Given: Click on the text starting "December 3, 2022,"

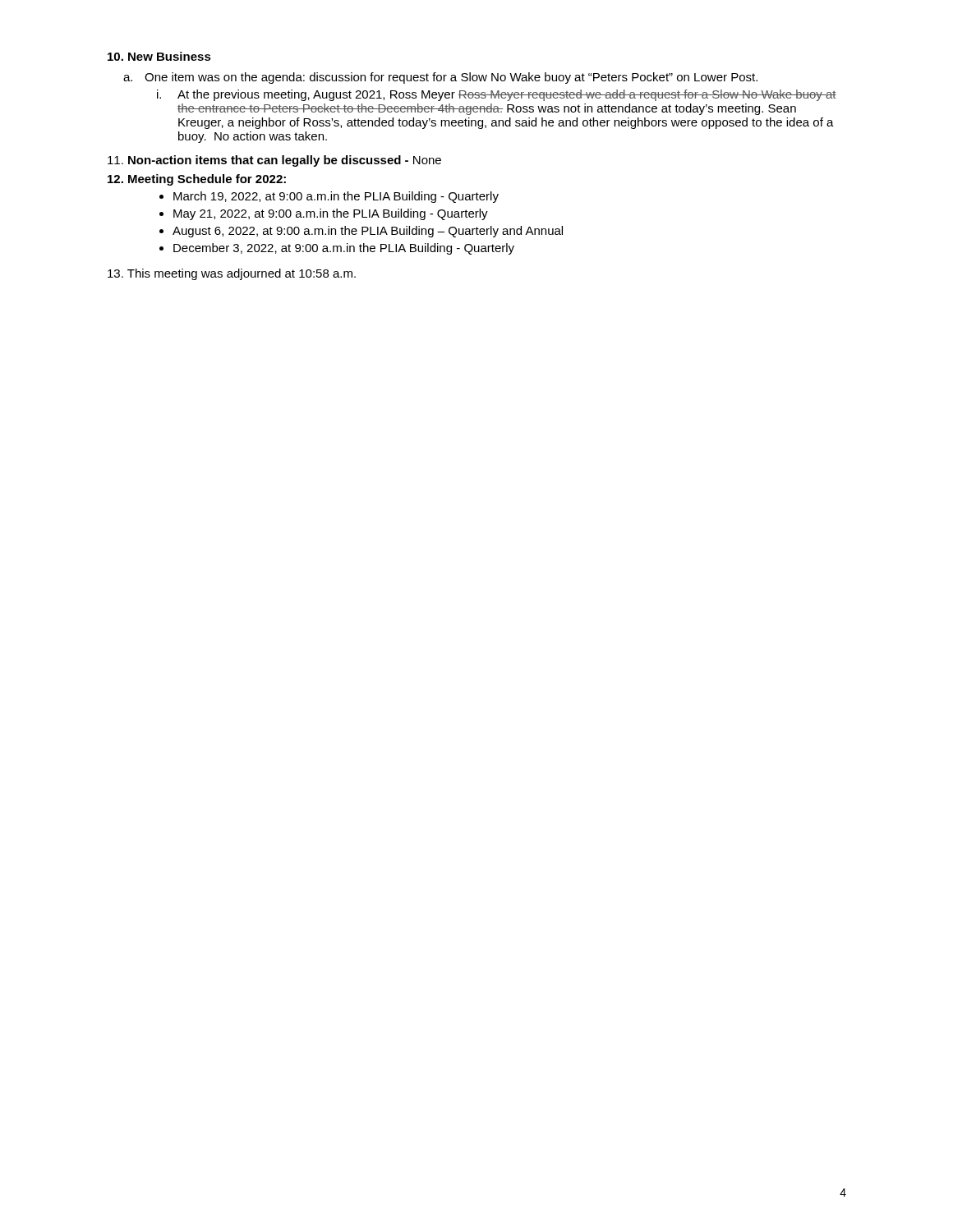Looking at the screenshot, I should (x=343, y=248).
